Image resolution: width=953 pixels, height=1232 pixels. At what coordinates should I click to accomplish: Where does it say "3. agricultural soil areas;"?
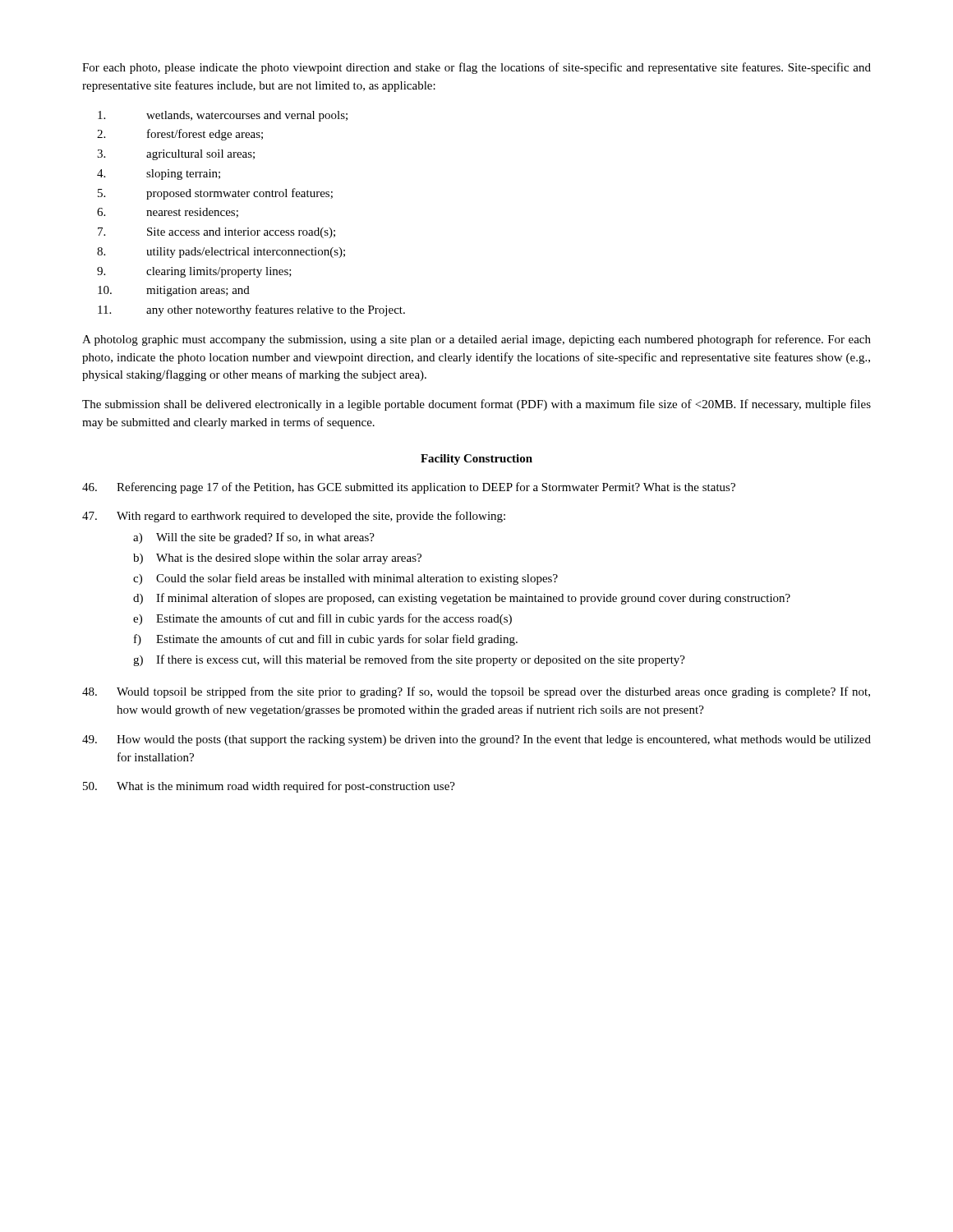click(176, 155)
